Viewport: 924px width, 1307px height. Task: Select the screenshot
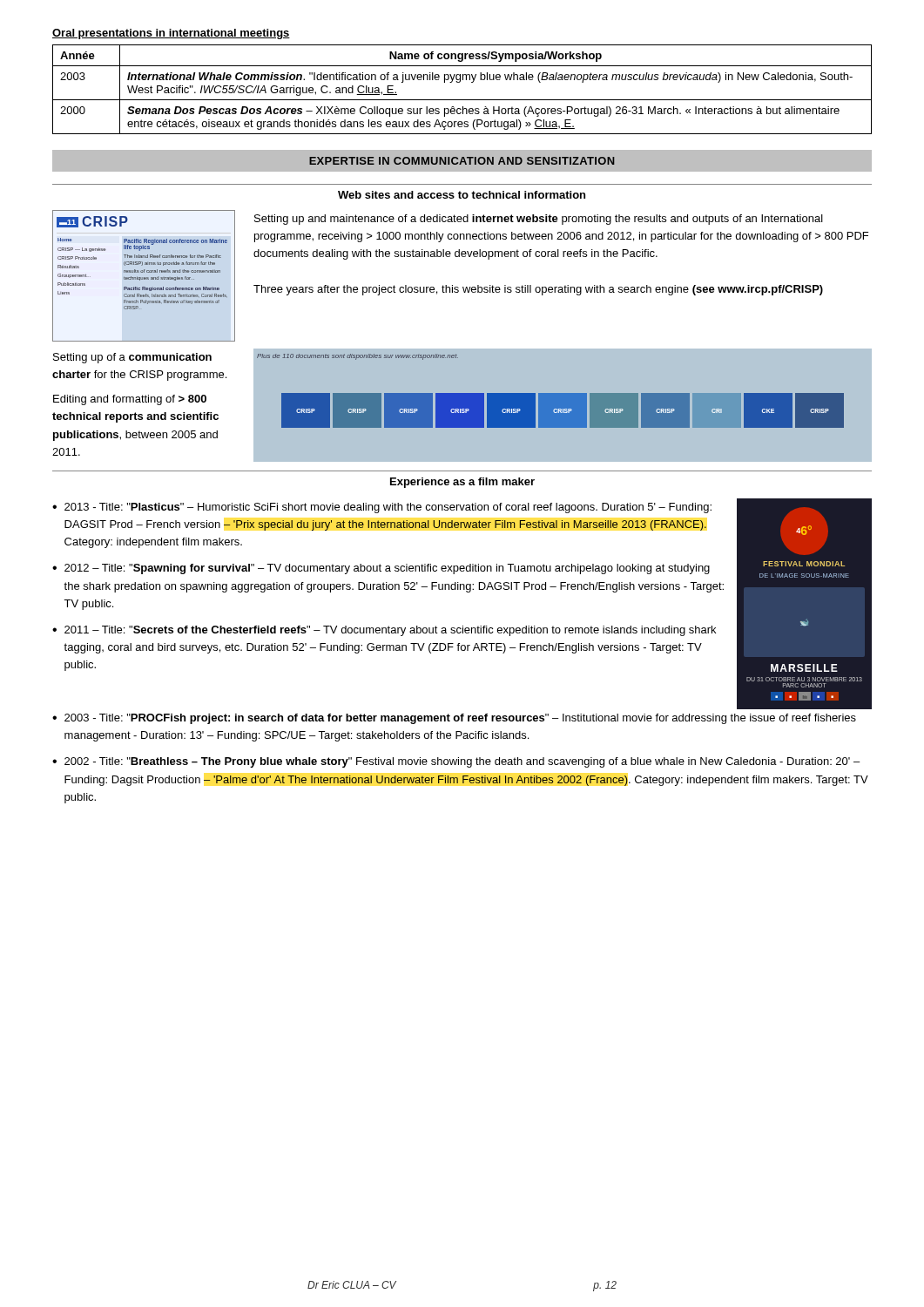coord(144,276)
